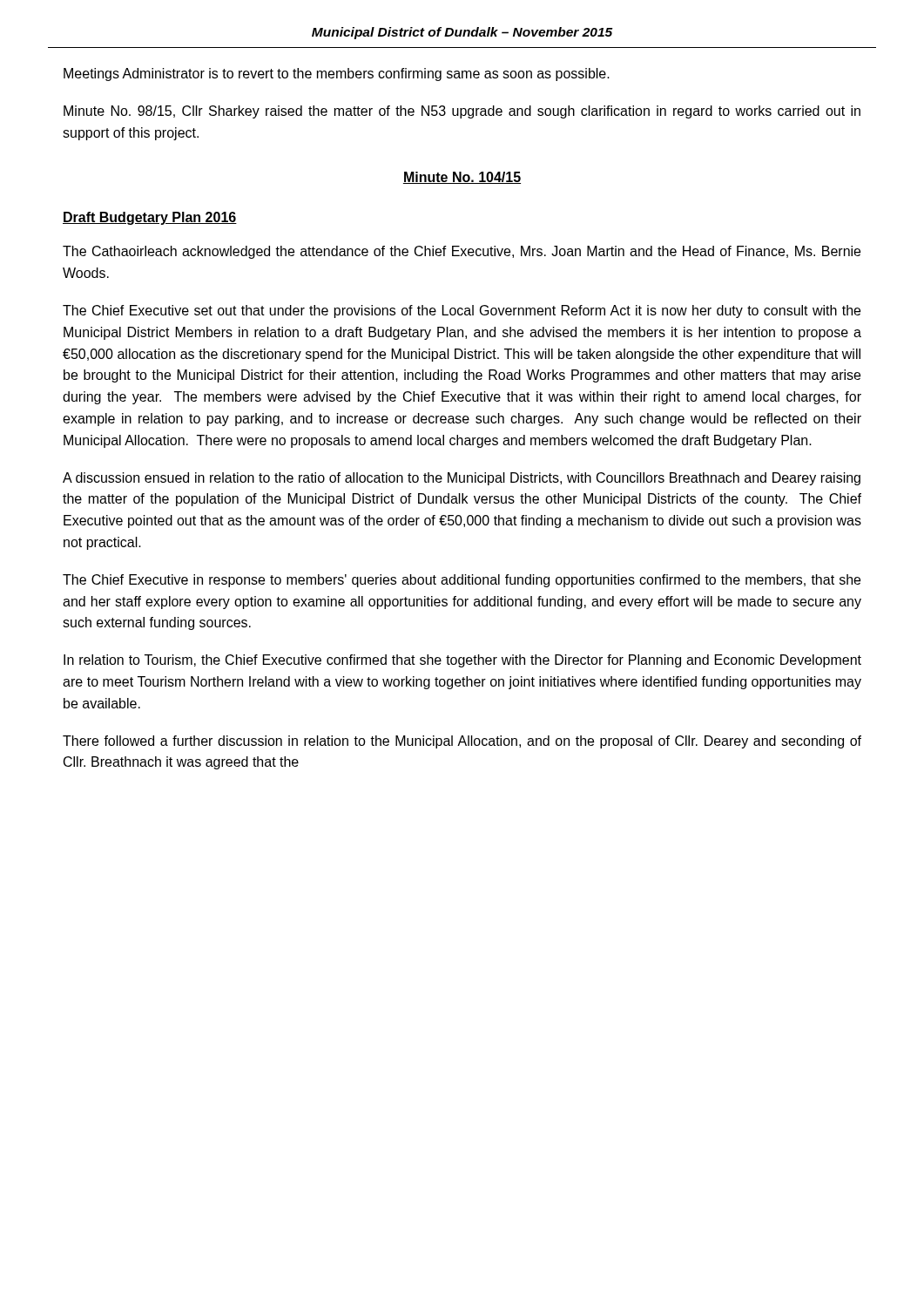Click on the text block containing "Meetings Administrator is to revert to the members"
This screenshot has height=1307, width=924.
pos(336,74)
